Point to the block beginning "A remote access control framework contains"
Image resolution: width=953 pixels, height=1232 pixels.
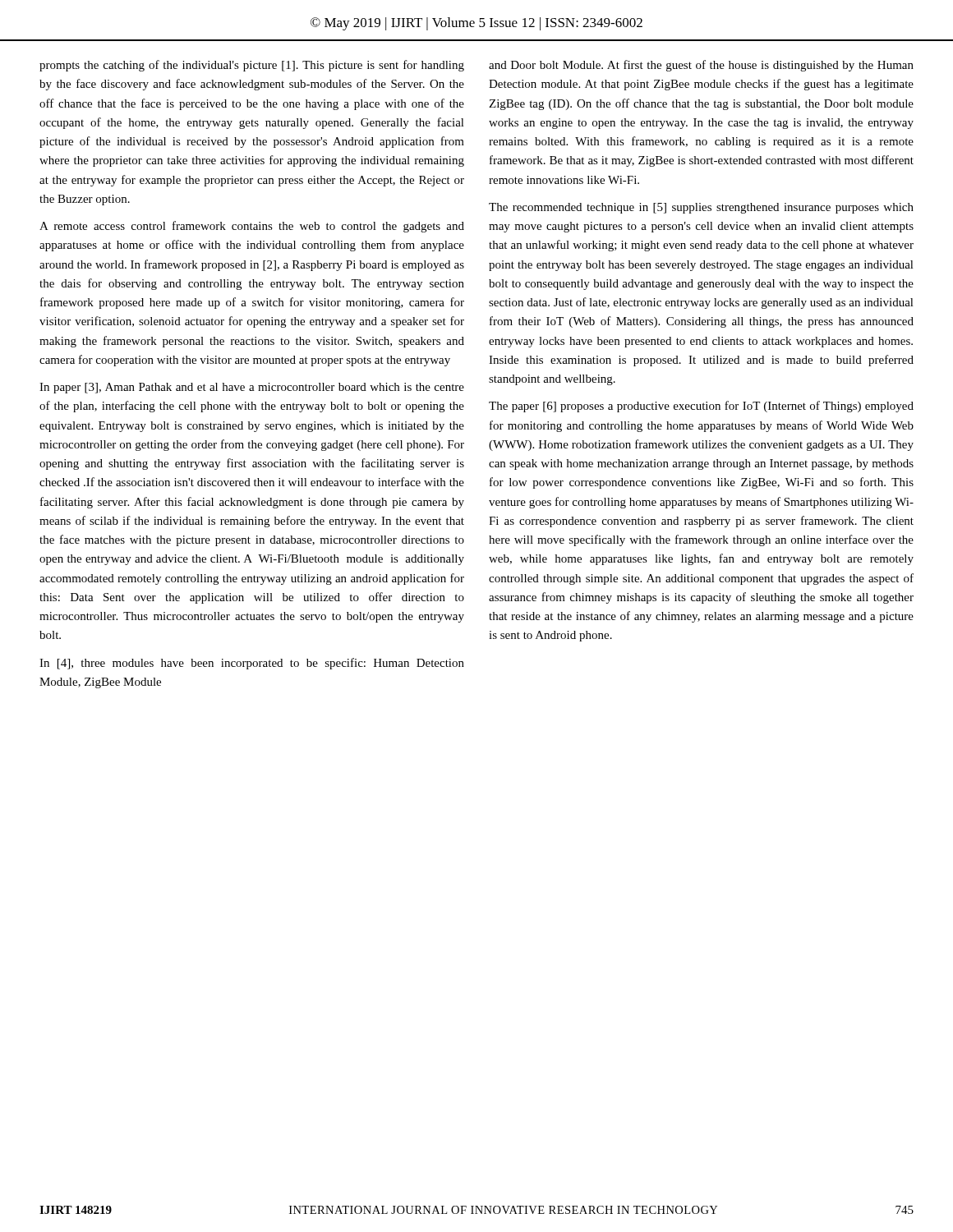pos(252,293)
